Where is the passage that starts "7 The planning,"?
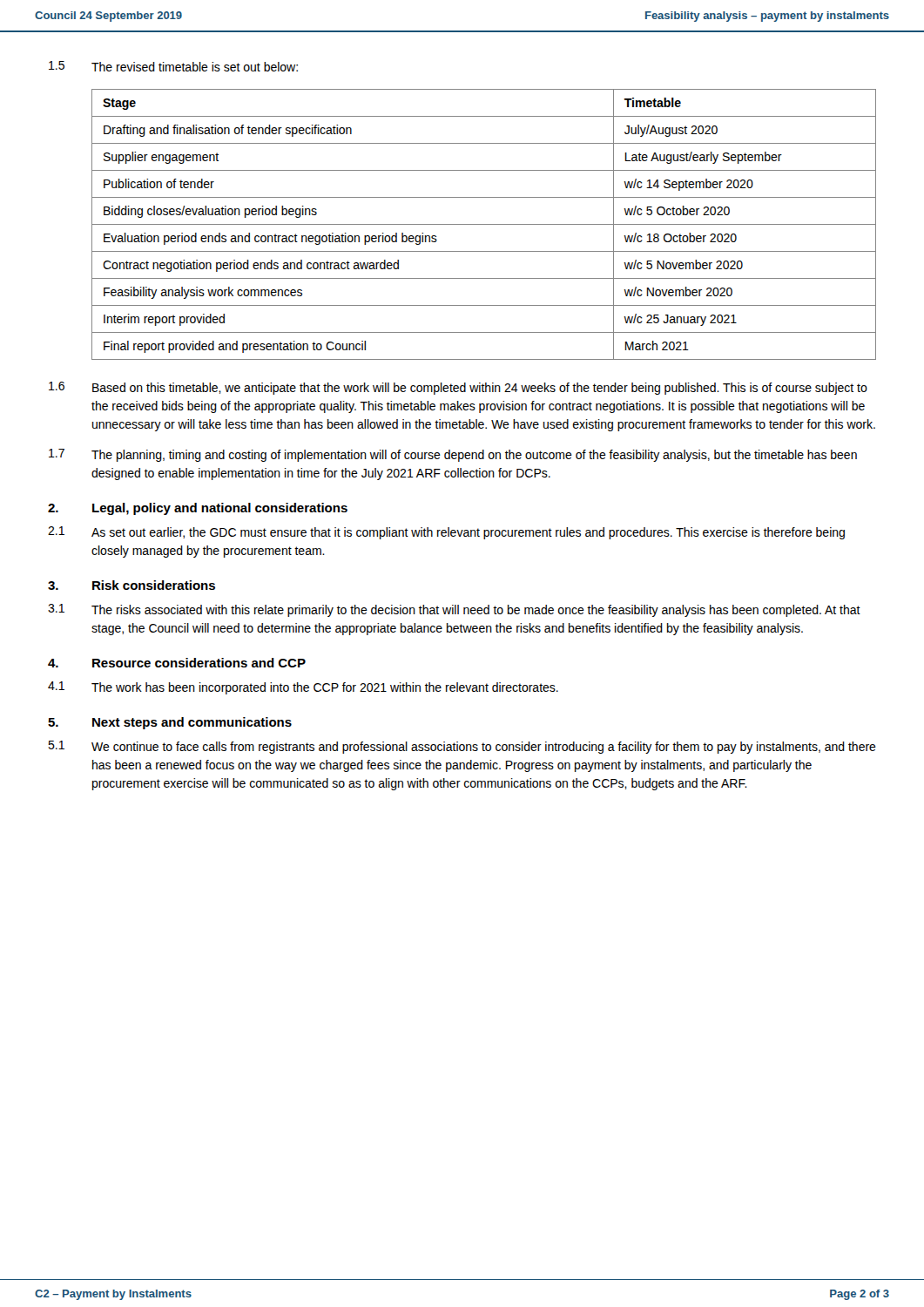 (x=462, y=464)
